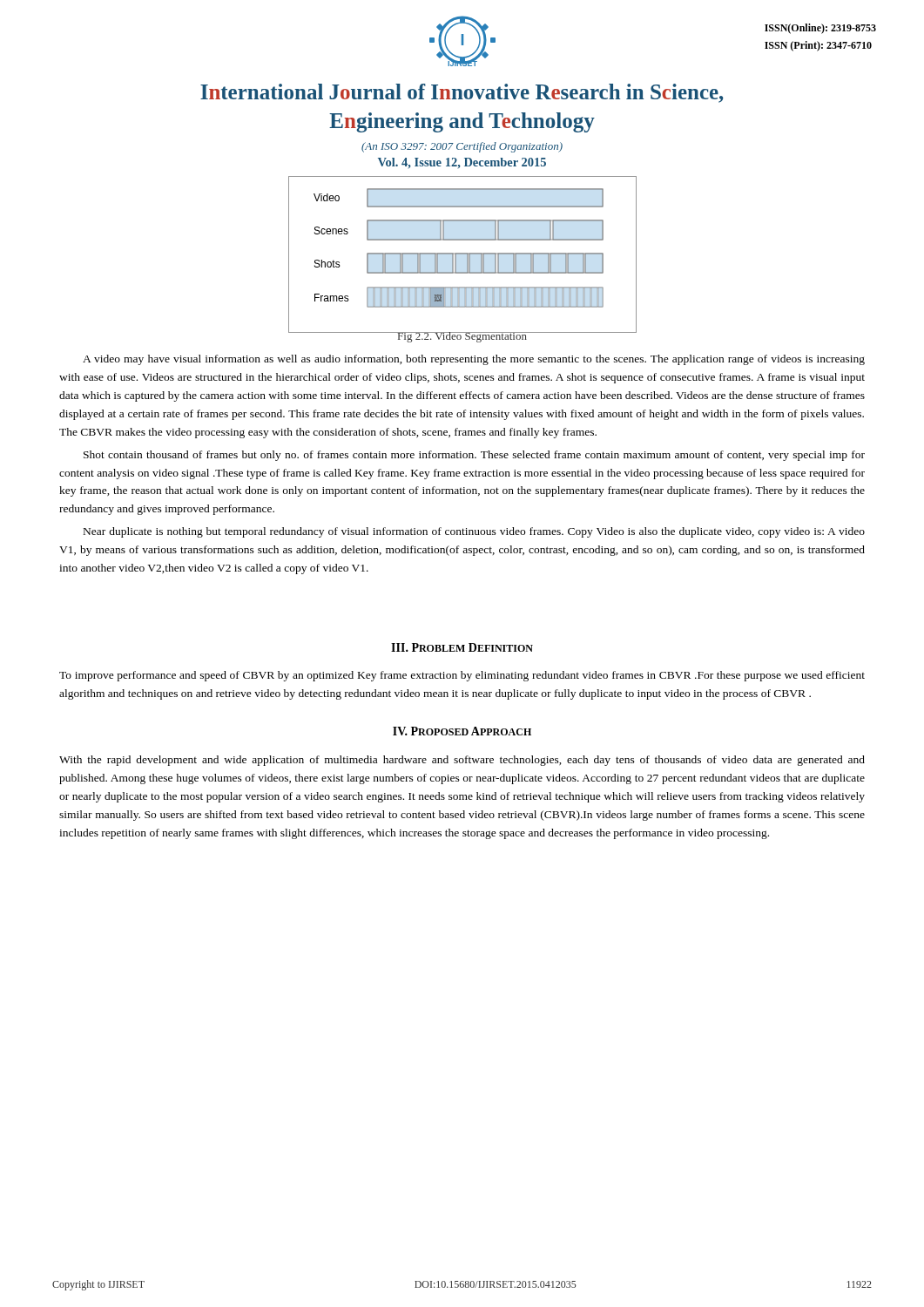Viewport: 924px width, 1307px height.
Task: Point to the text block starting "ISSN(Online): 2319-8753 ISSN (Print): 2347-6710"
Action: 820,37
